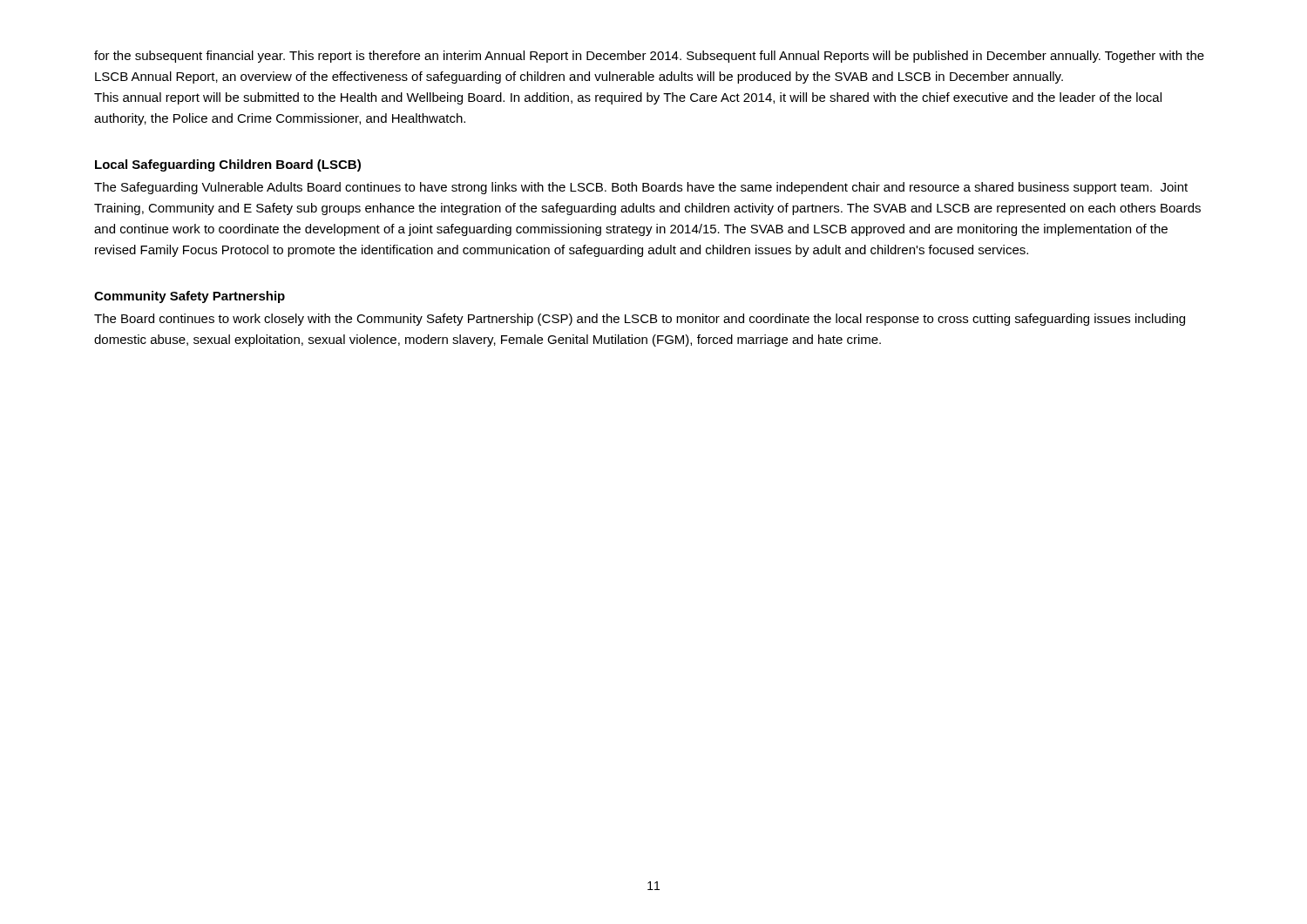1307x924 pixels.
Task: Select the text block that says "The Safeguarding Vulnerable Adults Board continues"
Action: coord(648,218)
